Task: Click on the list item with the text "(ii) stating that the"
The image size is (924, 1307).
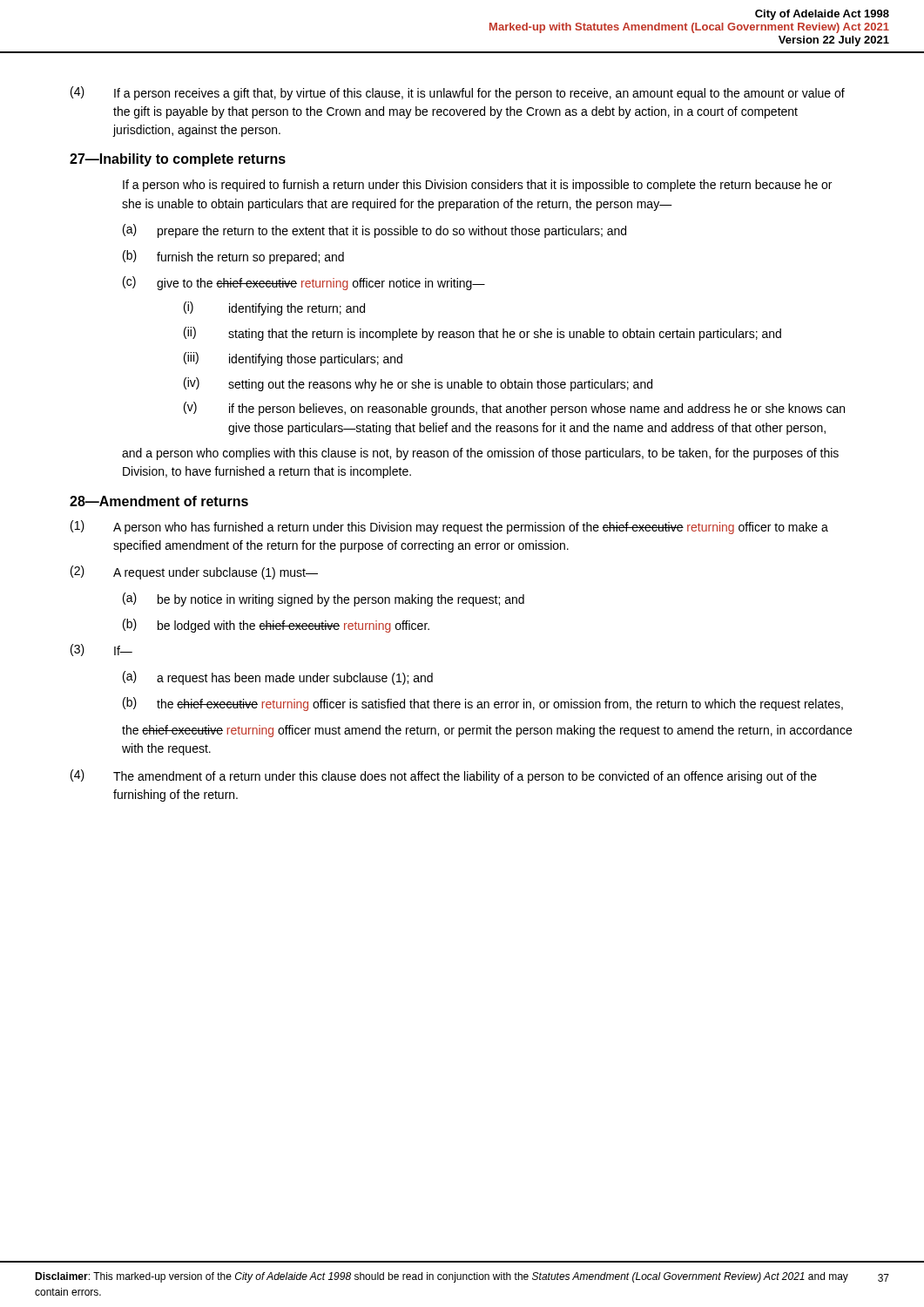Action: (519, 335)
